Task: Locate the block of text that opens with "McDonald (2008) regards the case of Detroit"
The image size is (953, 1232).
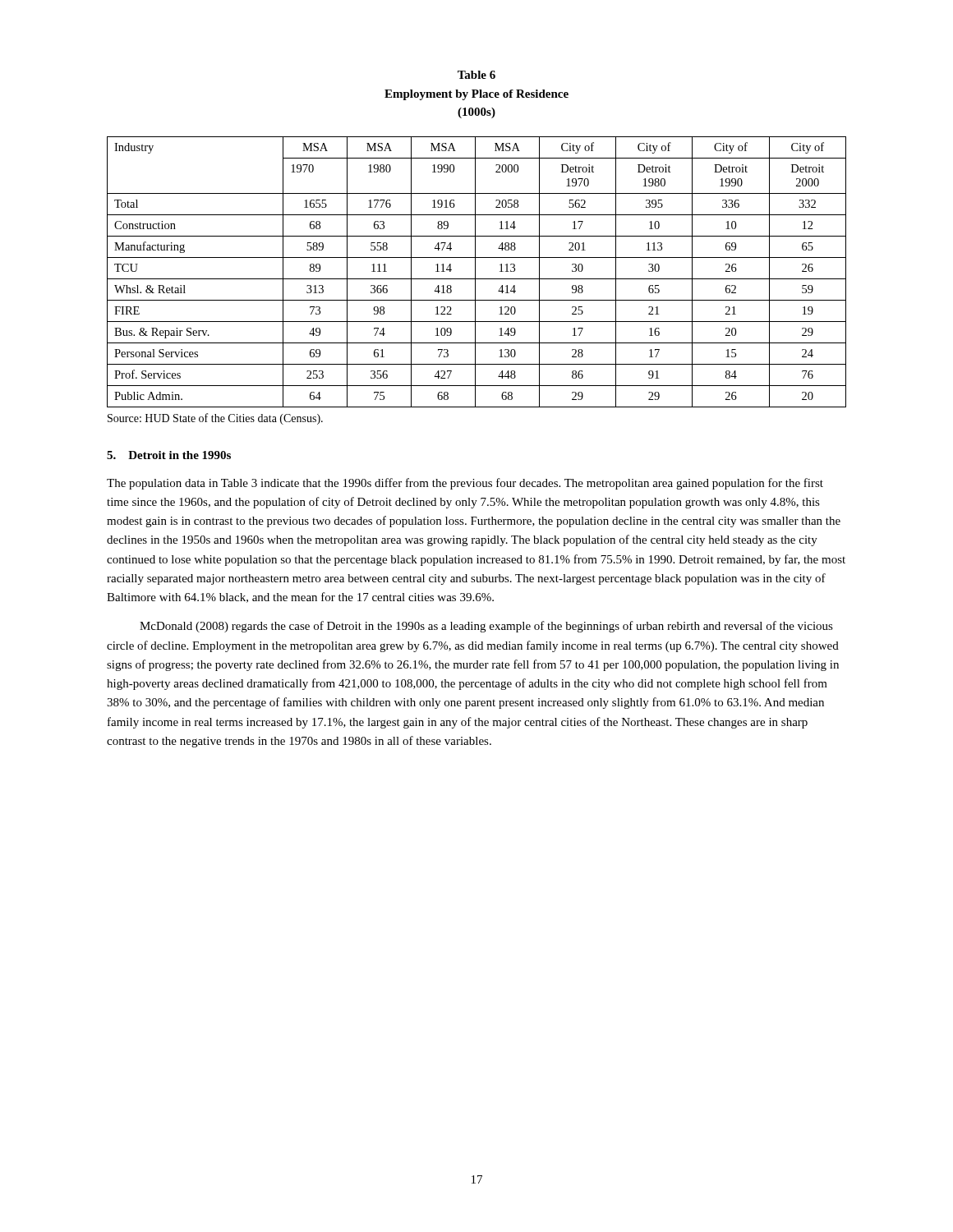Action: coord(473,683)
